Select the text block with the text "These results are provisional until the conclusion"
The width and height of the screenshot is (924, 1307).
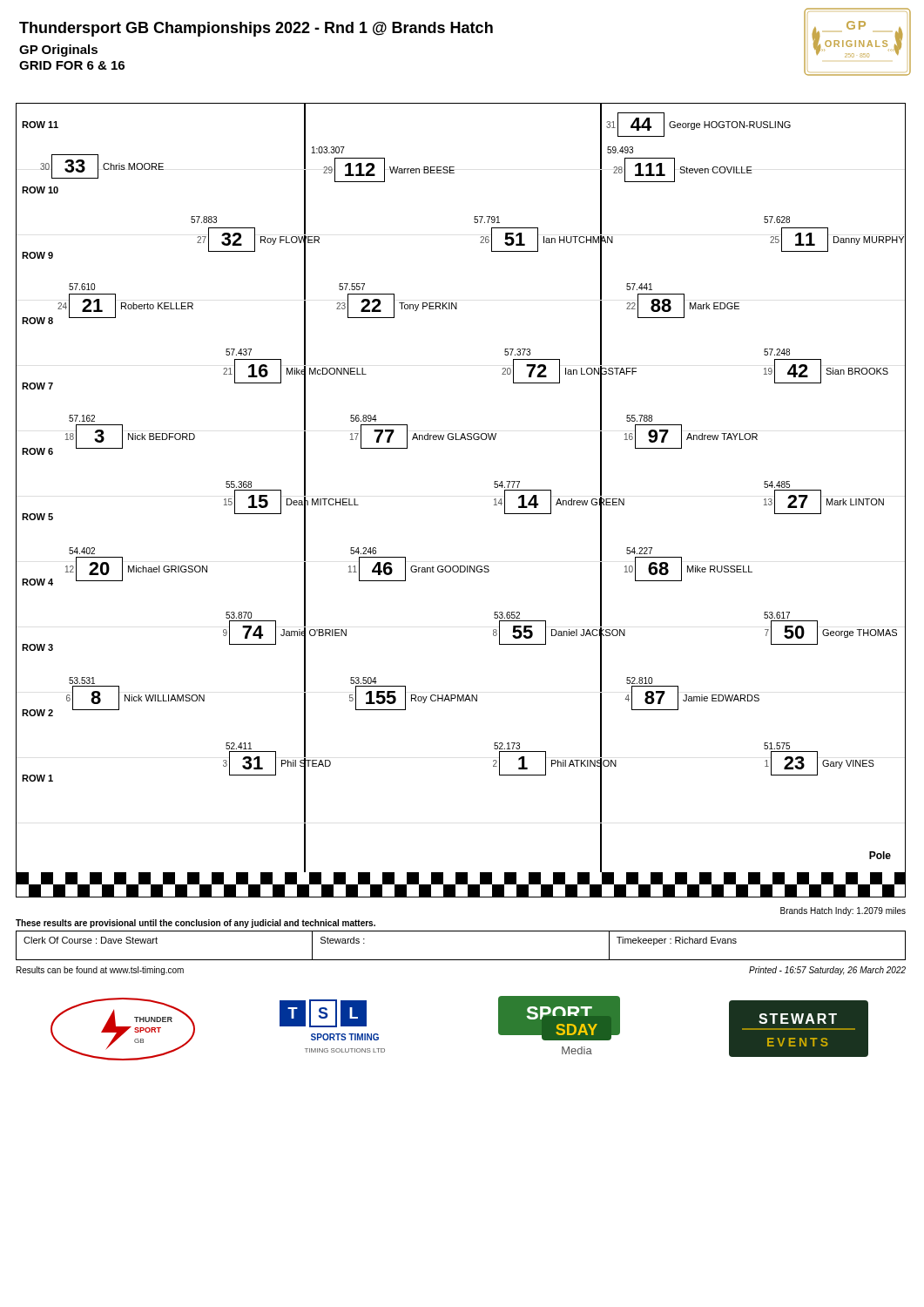click(x=196, y=923)
